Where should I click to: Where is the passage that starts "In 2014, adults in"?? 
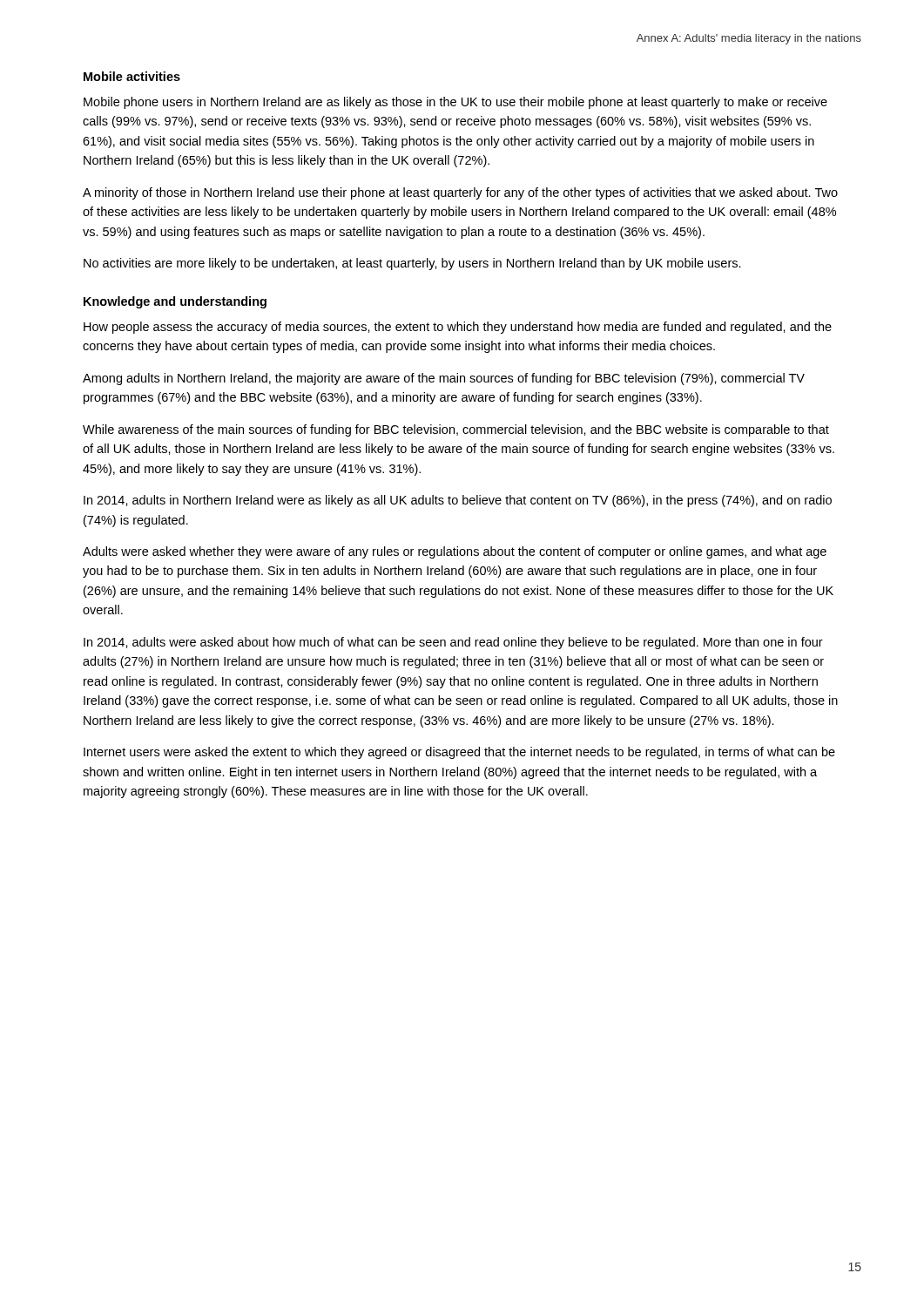pos(457,510)
